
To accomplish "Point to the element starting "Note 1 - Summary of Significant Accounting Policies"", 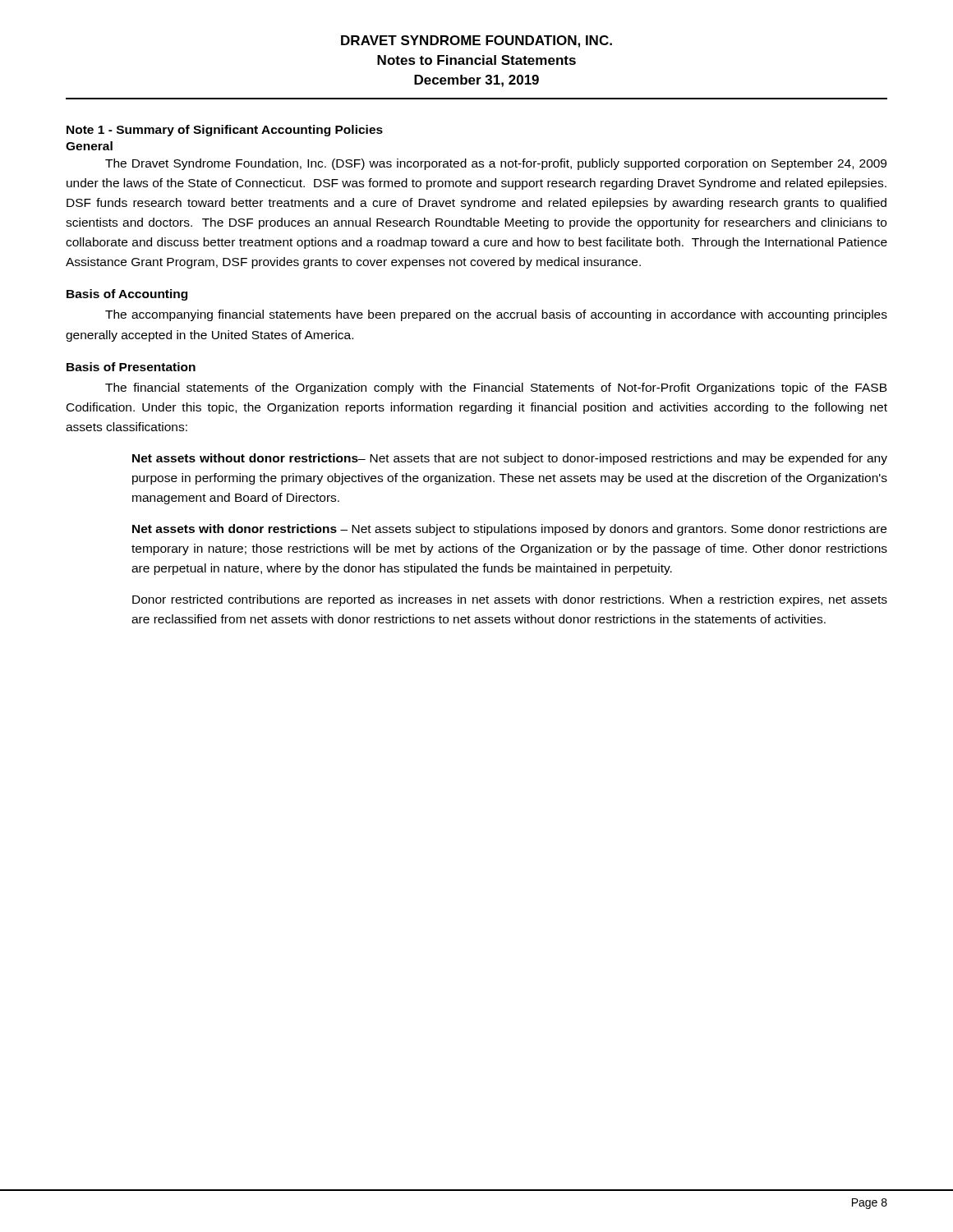I will tap(224, 130).
